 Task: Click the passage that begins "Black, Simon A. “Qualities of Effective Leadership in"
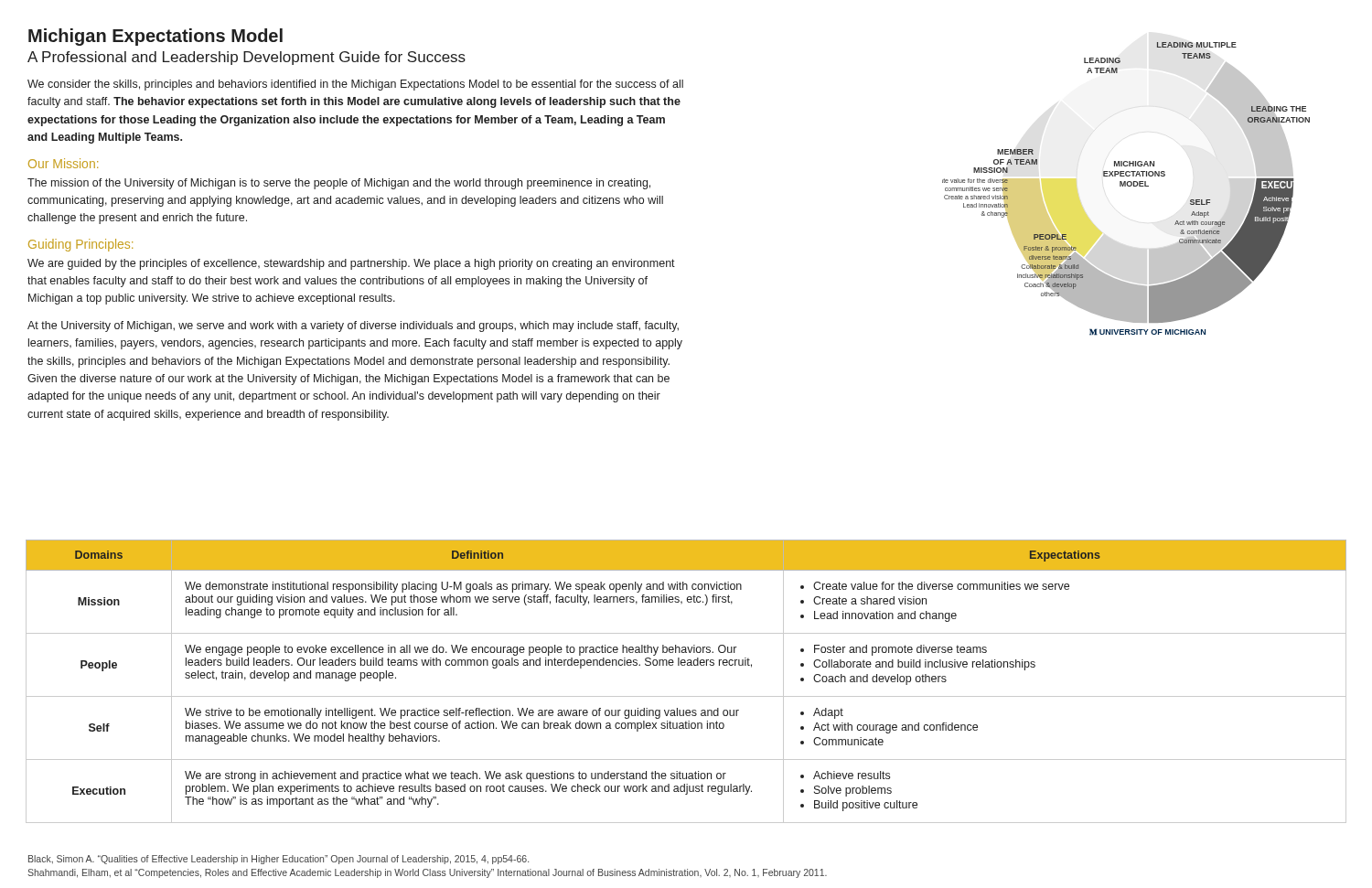click(427, 865)
